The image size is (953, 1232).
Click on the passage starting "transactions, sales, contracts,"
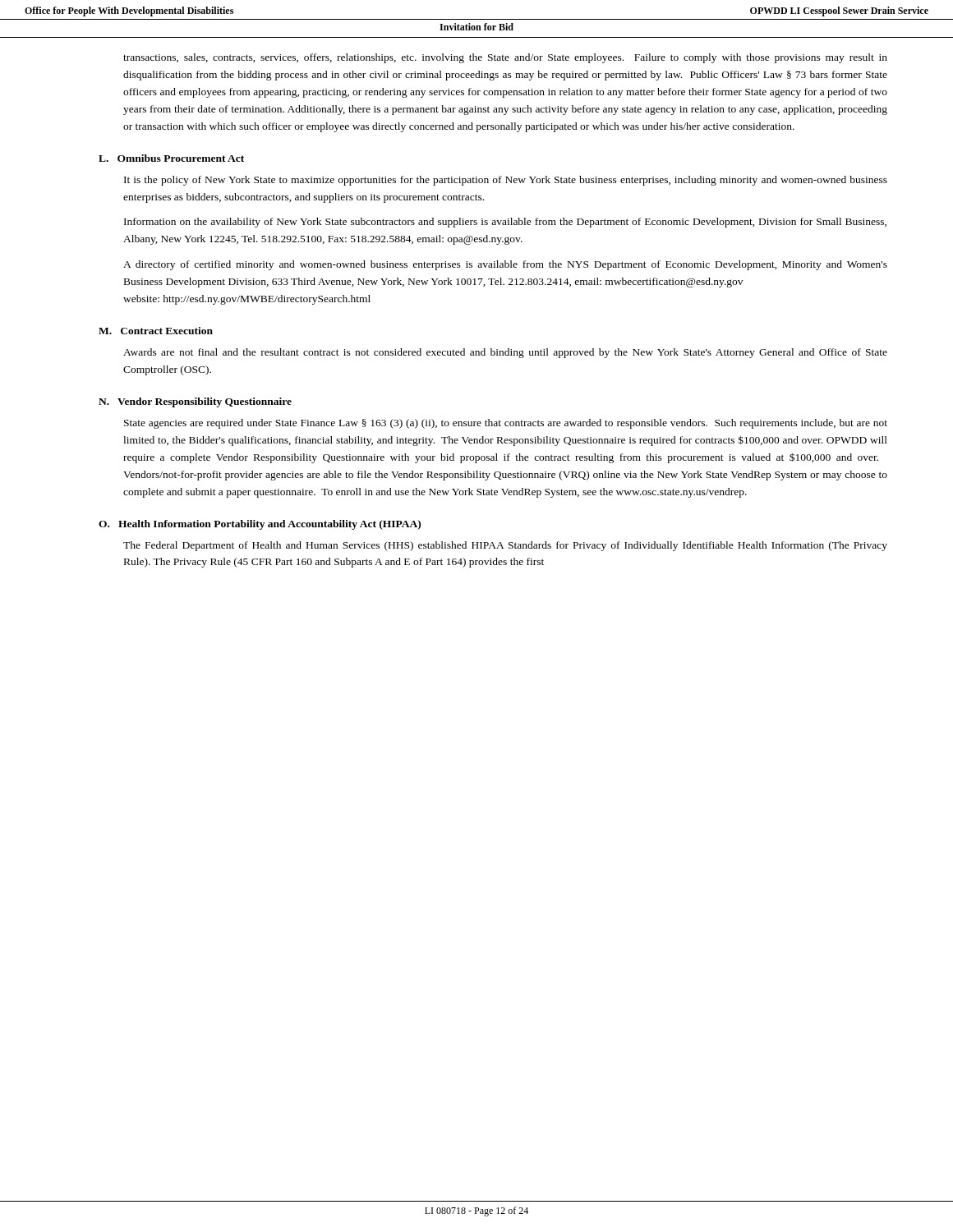click(x=505, y=91)
